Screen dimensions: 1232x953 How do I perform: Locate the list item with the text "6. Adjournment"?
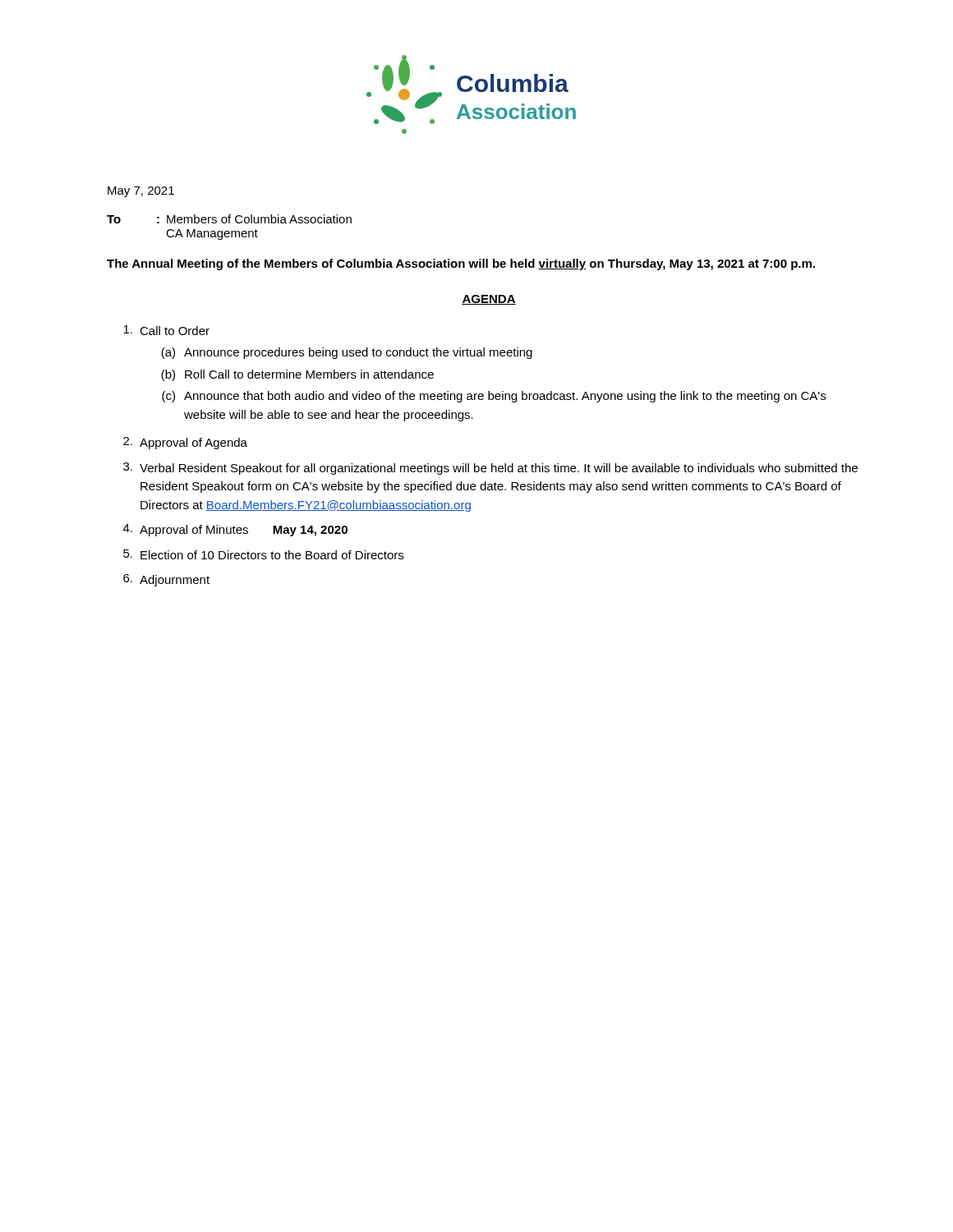[166, 580]
